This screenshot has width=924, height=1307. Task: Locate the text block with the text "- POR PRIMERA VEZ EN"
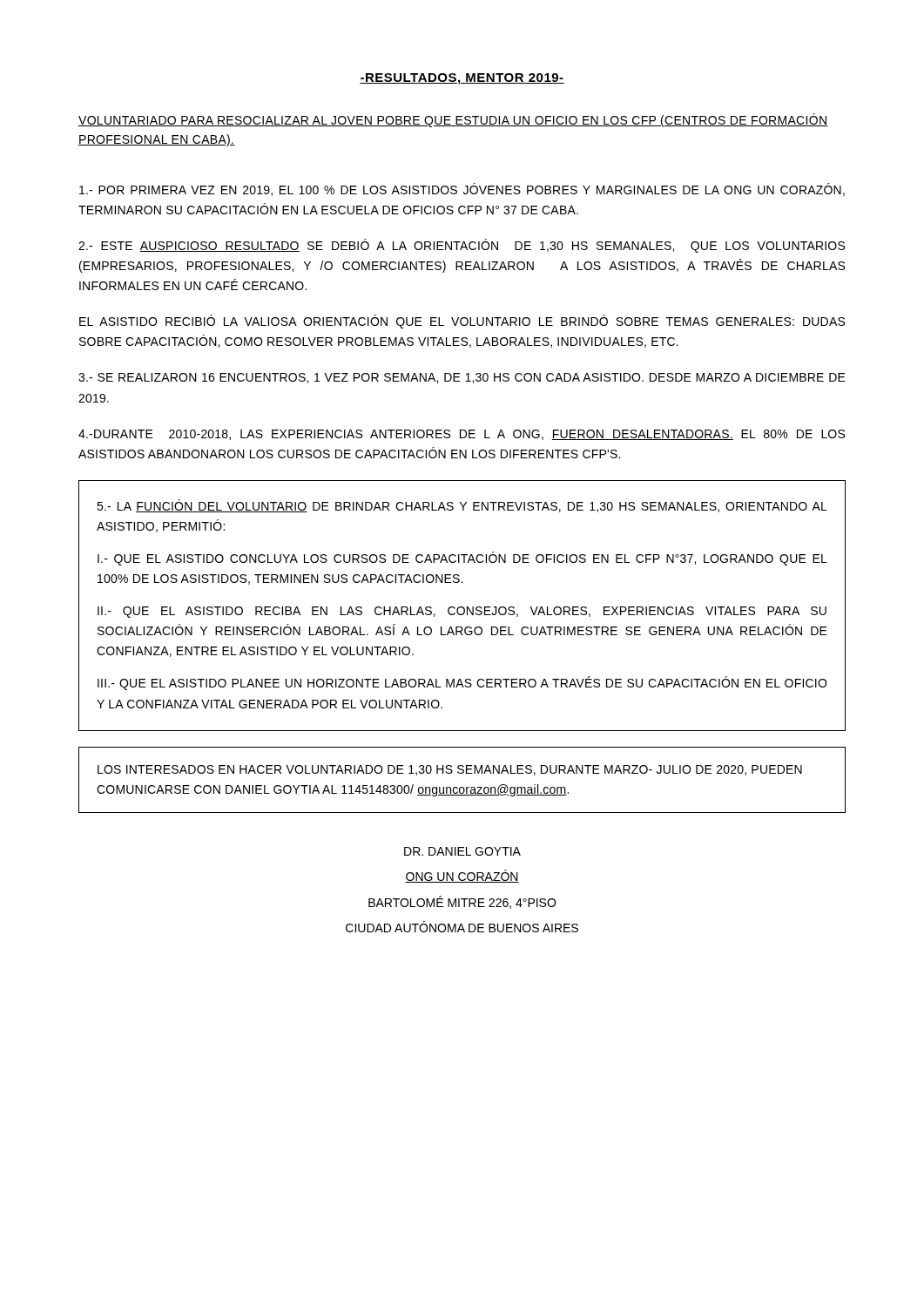point(462,200)
